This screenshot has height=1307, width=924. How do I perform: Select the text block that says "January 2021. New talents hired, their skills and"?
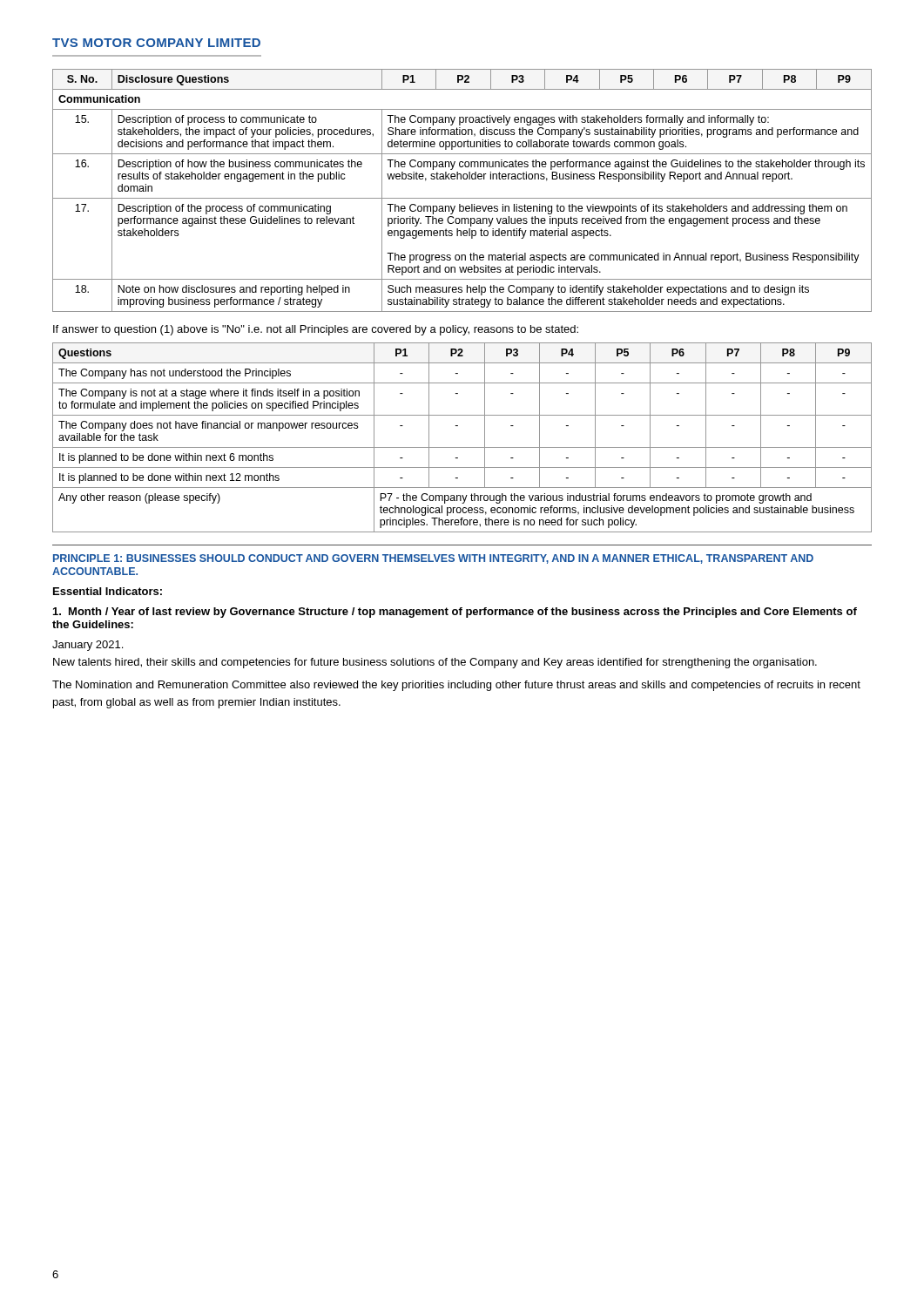pyautogui.click(x=435, y=653)
